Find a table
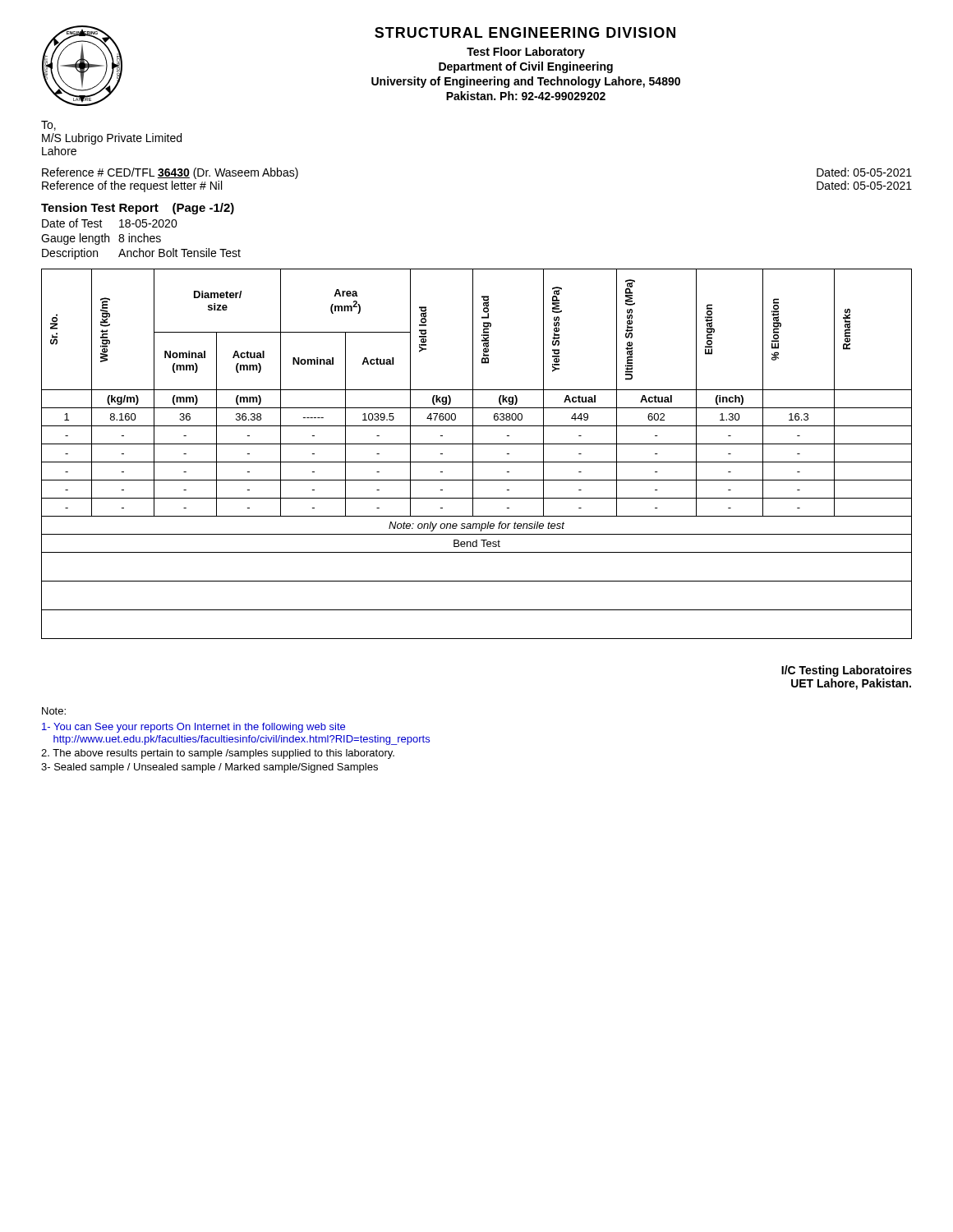Viewport: 953px width, 1232px height. [476, 454]
